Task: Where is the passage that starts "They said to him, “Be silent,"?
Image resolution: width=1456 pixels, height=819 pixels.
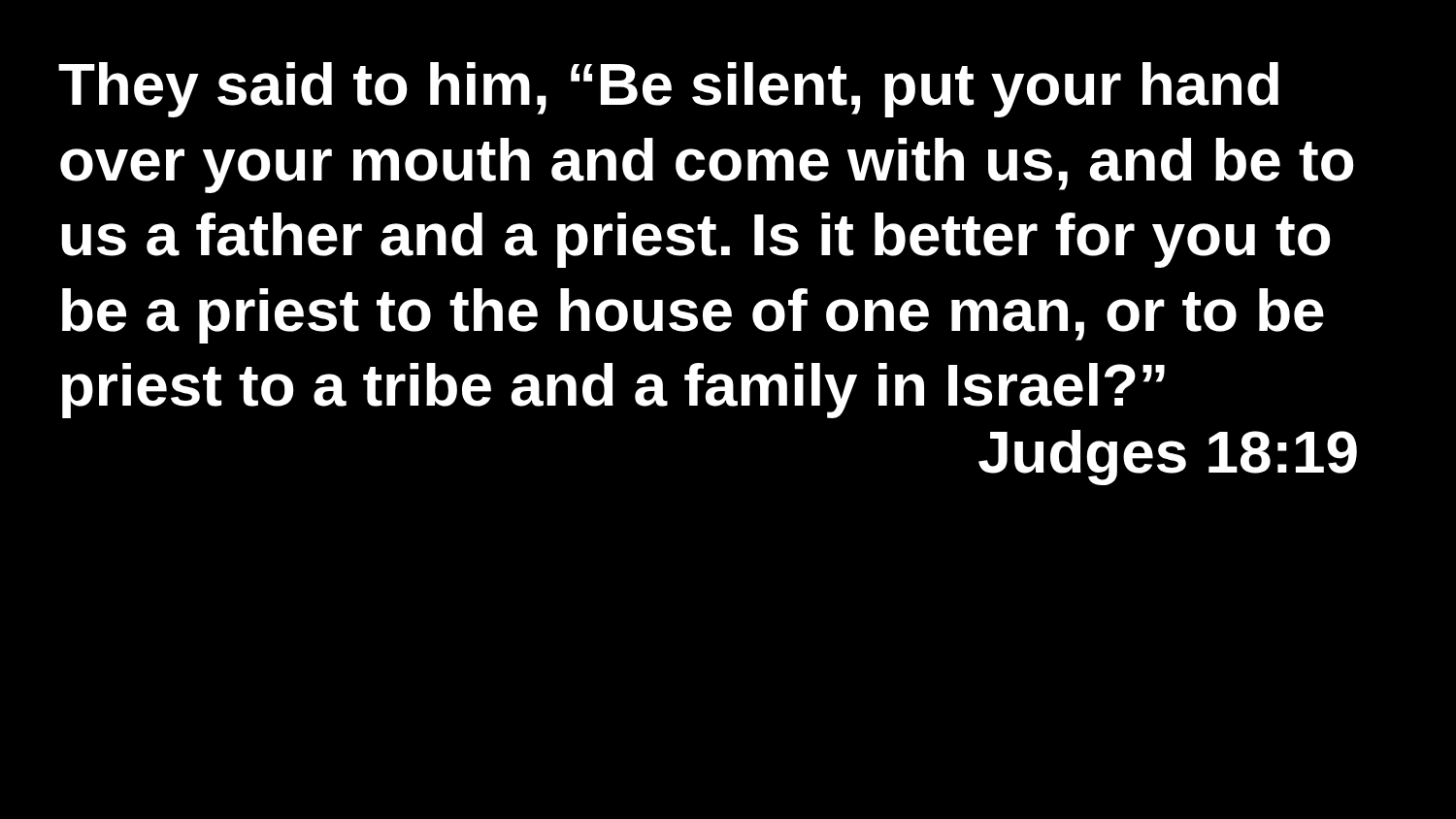Action: tap(707, 234)
